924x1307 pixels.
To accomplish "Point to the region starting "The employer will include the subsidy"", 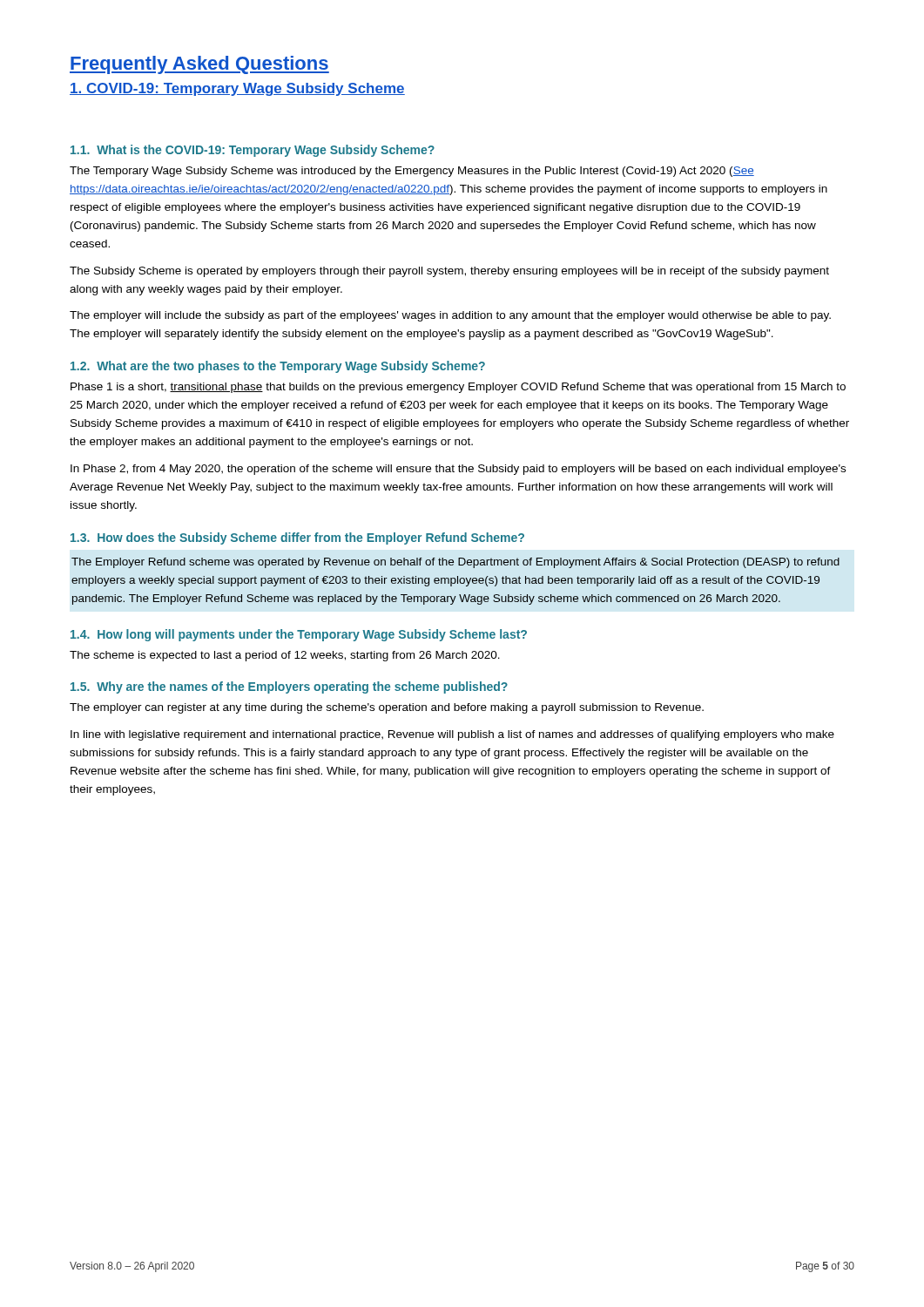I will 451,324.
